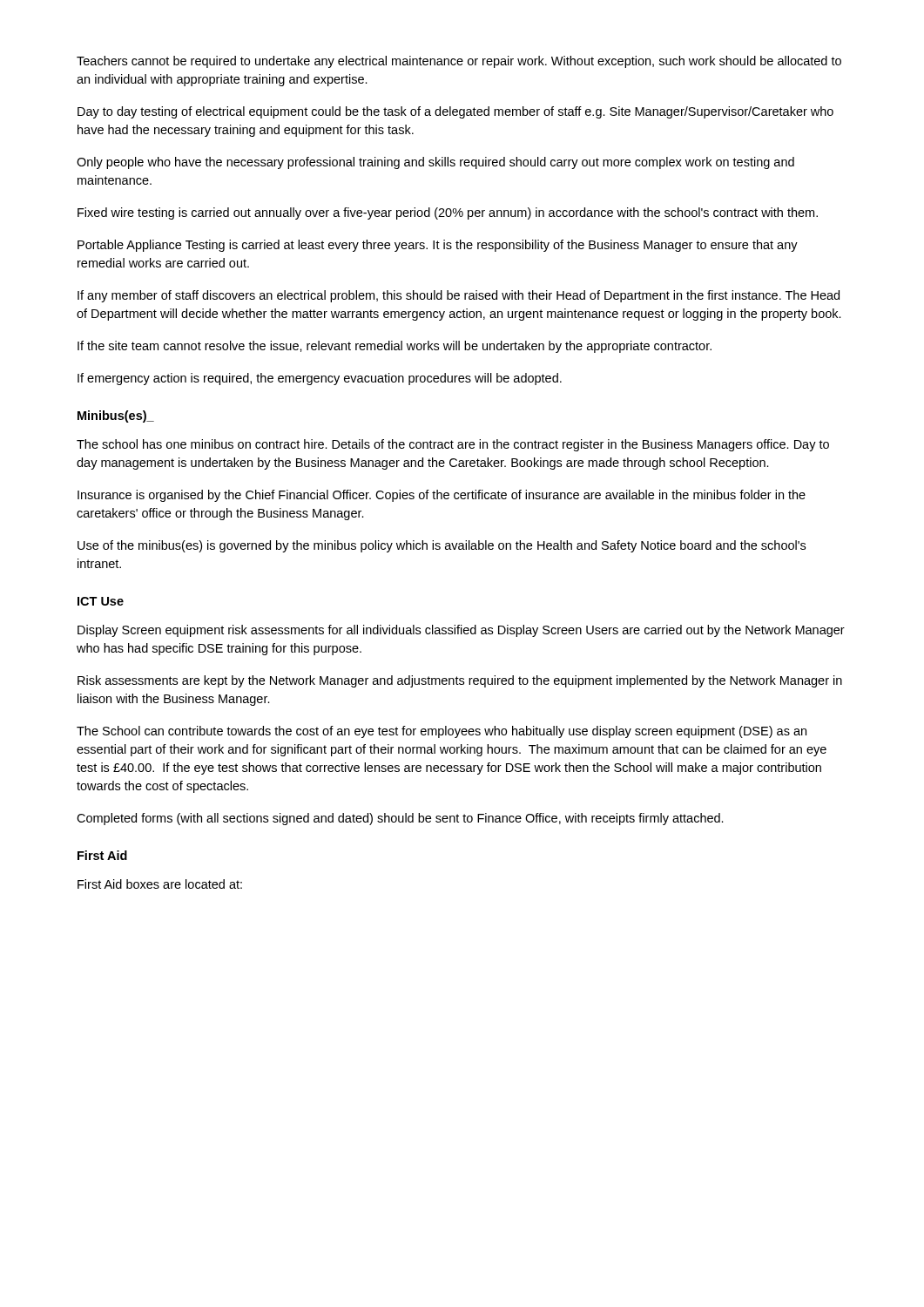Find the text block that says "Risk assessments are kept by the"

[460, 690]
